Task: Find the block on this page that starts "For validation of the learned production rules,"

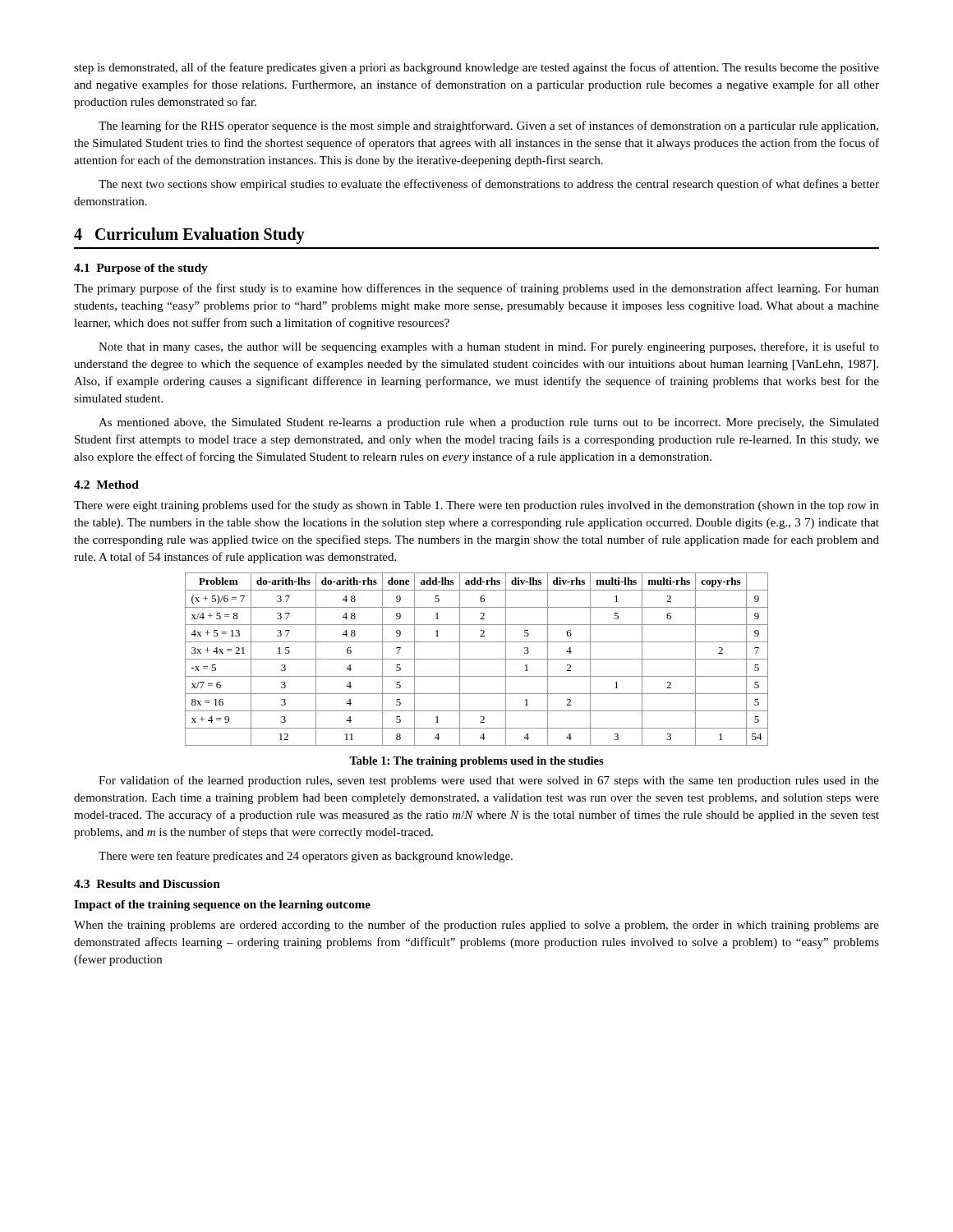Action: pos(476,807)
